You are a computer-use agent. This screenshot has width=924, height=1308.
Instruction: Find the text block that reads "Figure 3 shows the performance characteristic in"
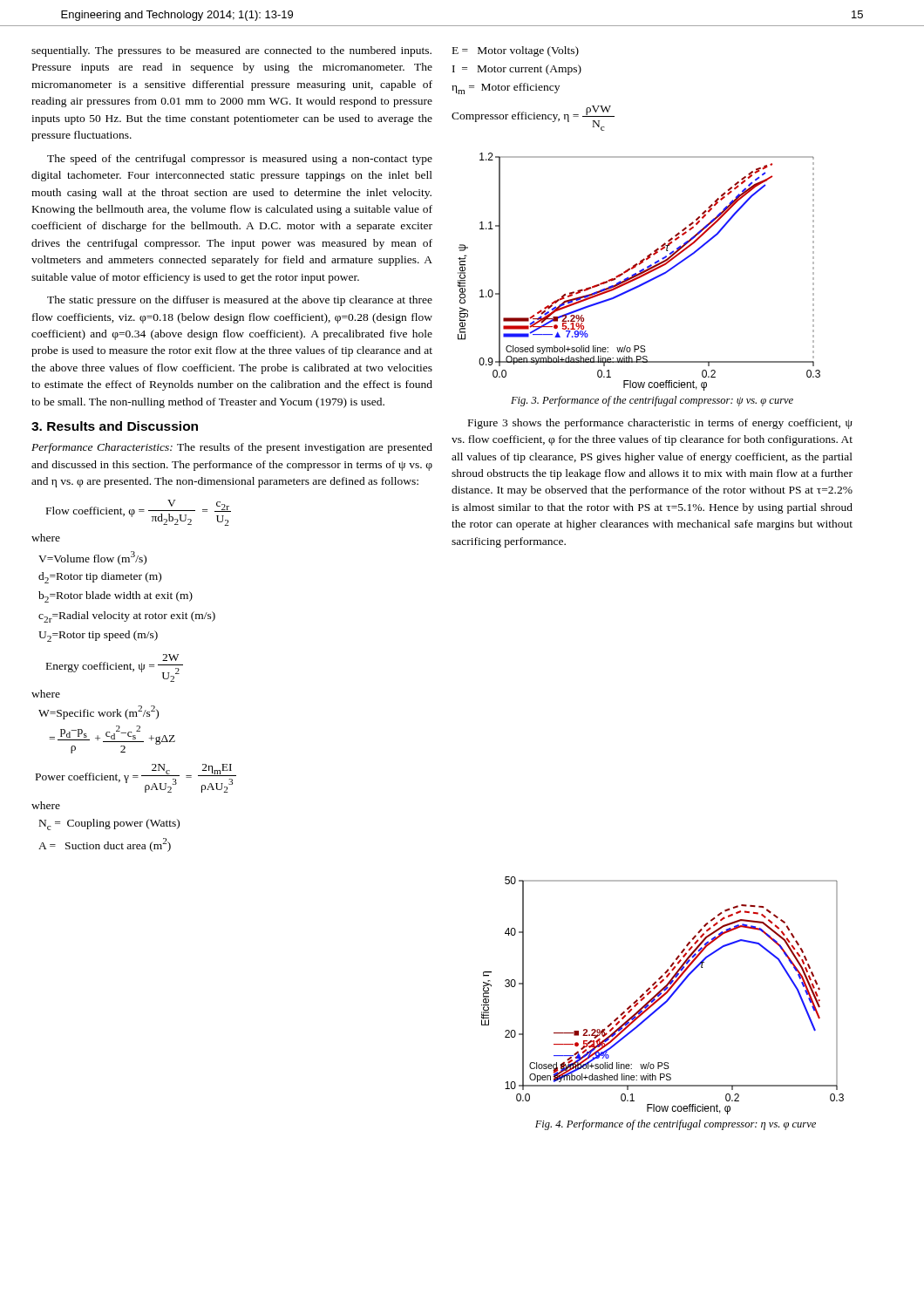[652, 482]
